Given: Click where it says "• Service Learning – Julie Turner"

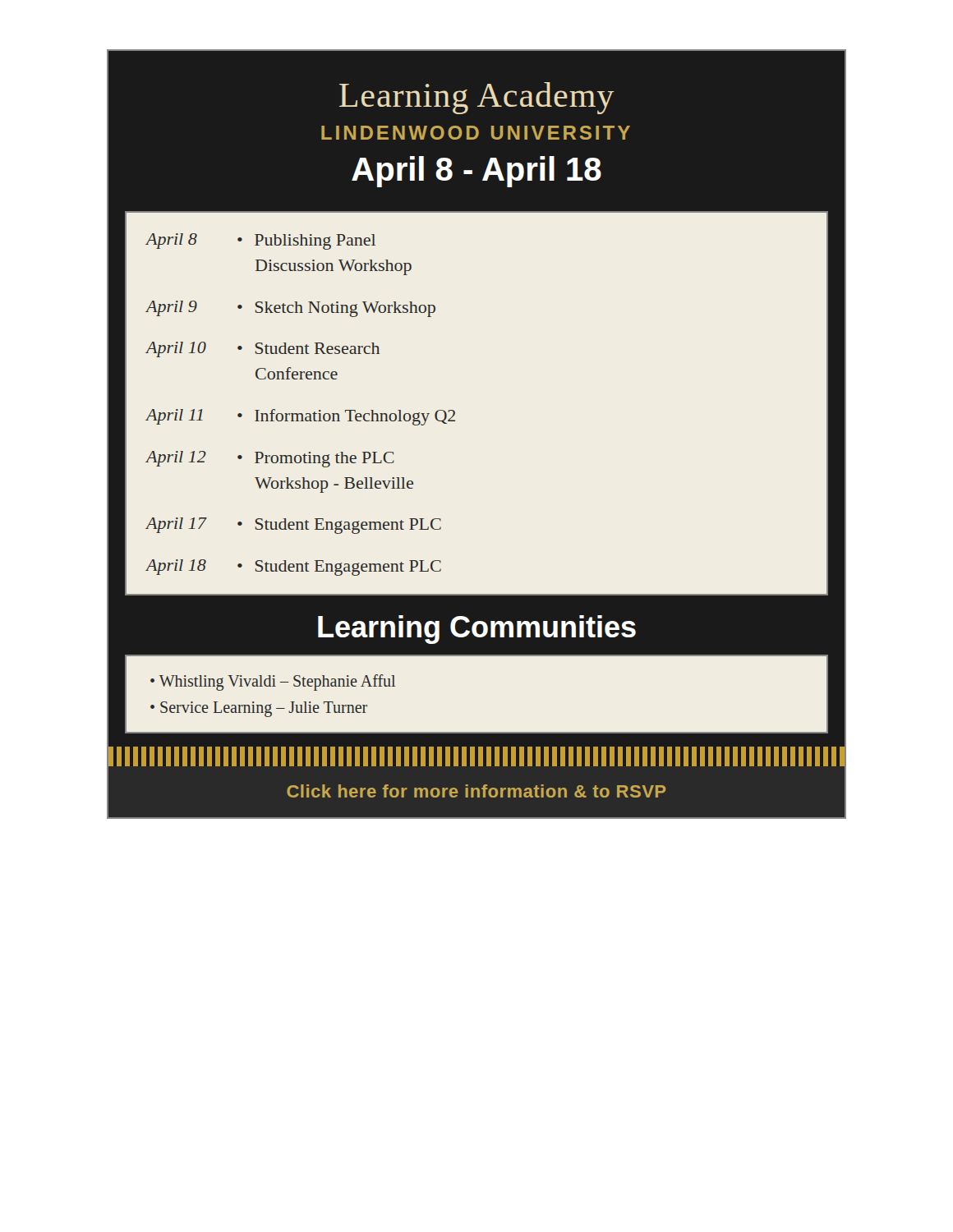Looking at the screenshot, I should (259, 707).
